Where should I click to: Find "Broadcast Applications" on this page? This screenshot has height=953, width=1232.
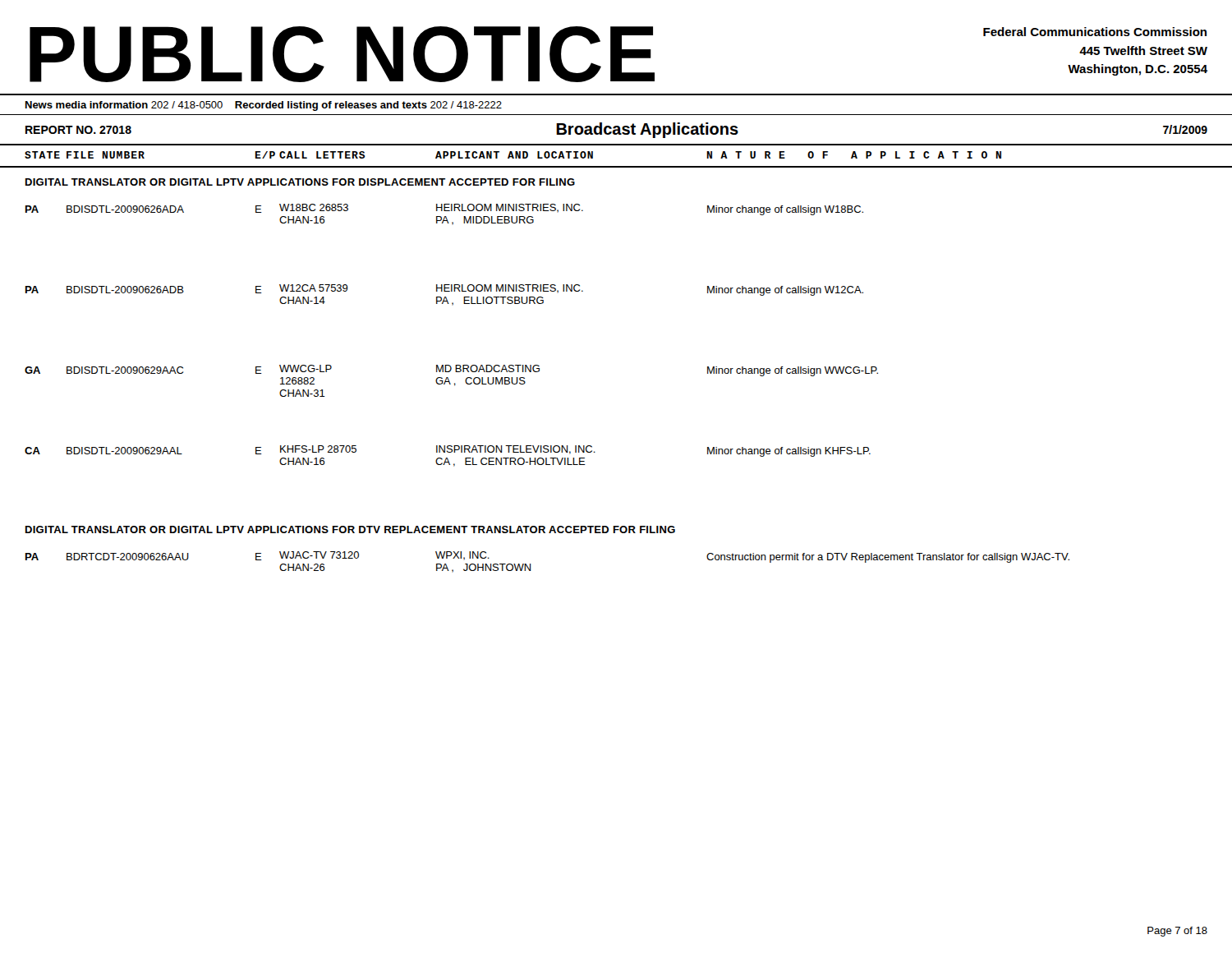tap(647, 129)
